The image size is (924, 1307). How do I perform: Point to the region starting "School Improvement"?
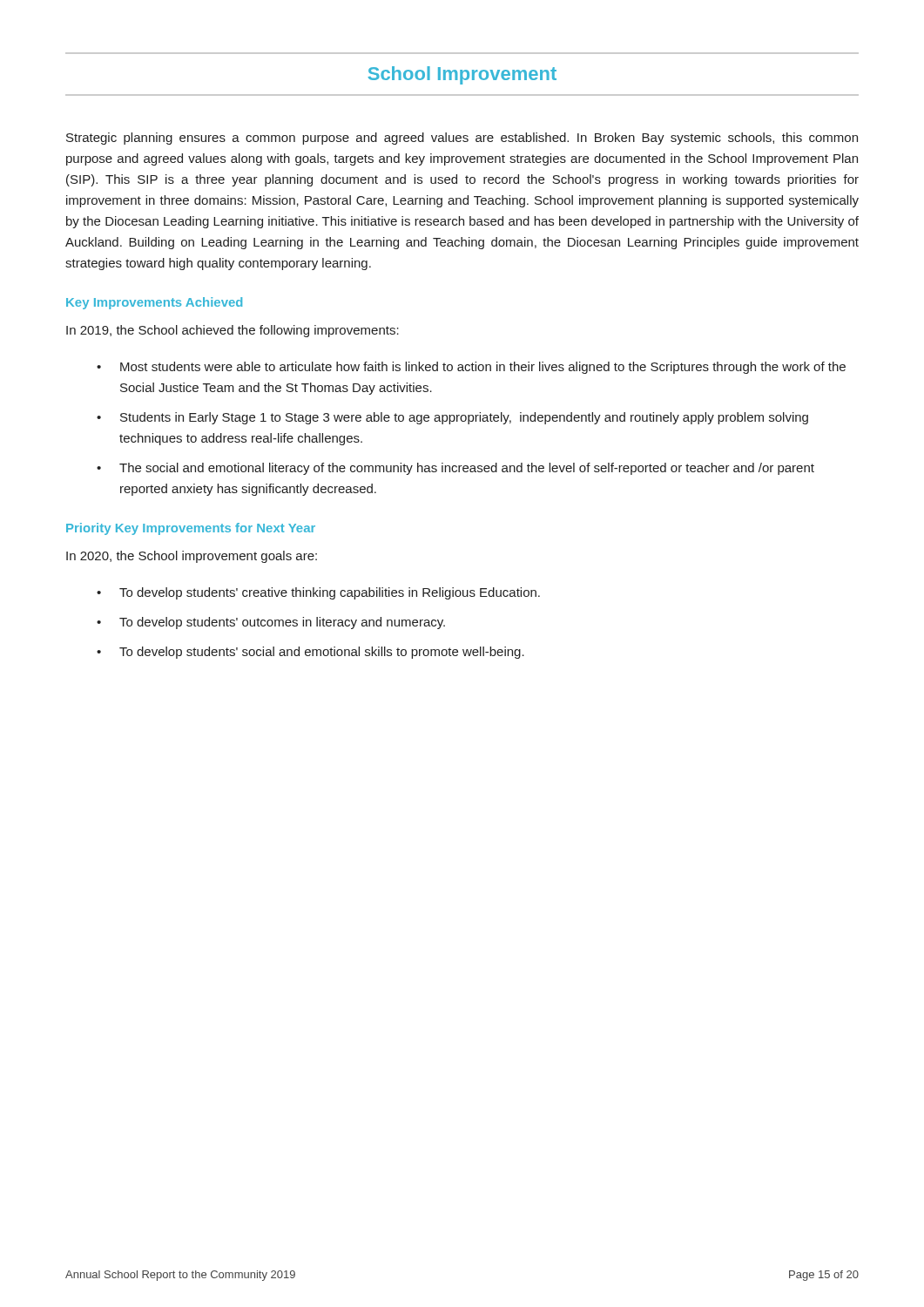(462, 74)
